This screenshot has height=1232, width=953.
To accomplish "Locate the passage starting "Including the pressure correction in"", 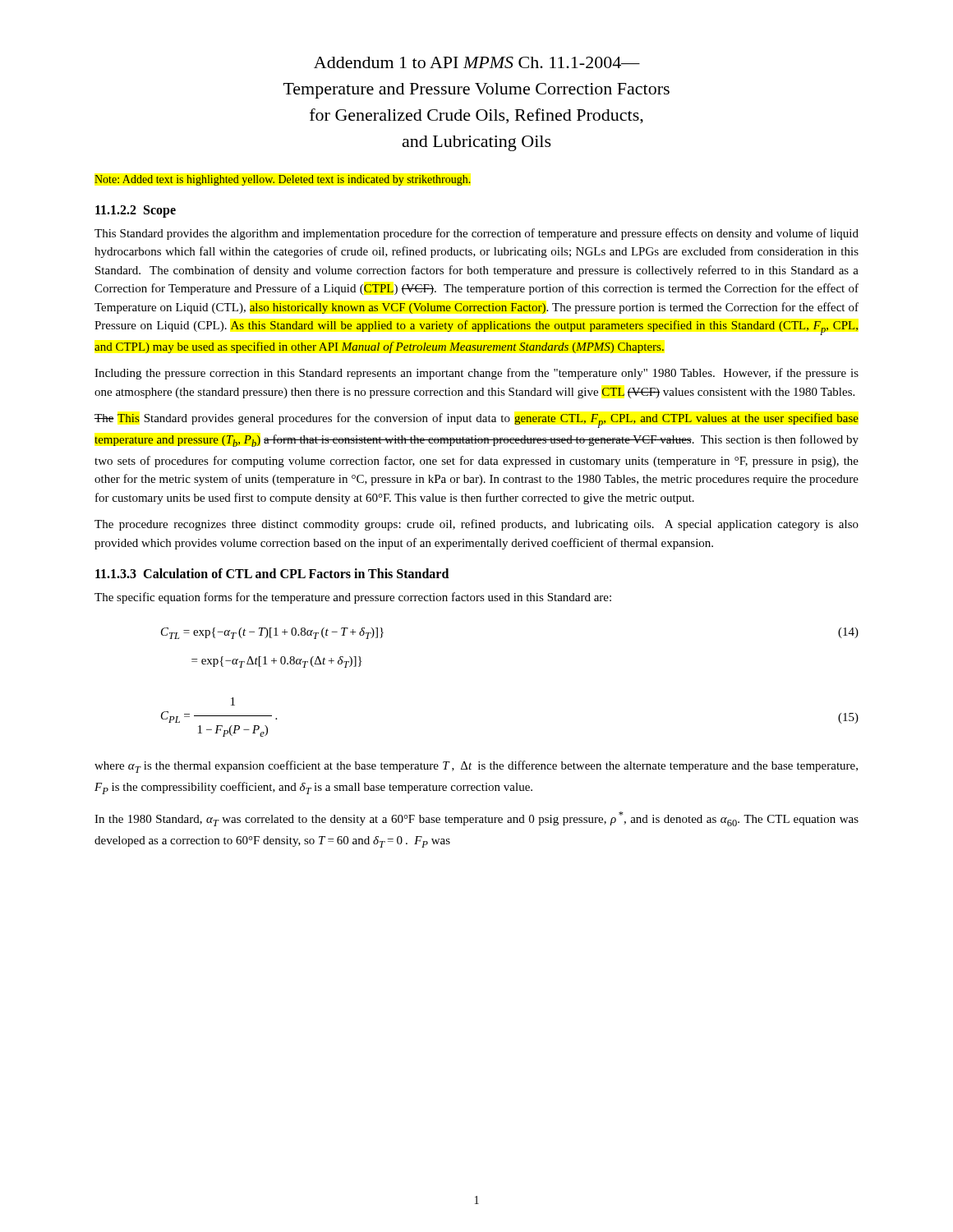I will pyautogui.click(x=476, y=382).
